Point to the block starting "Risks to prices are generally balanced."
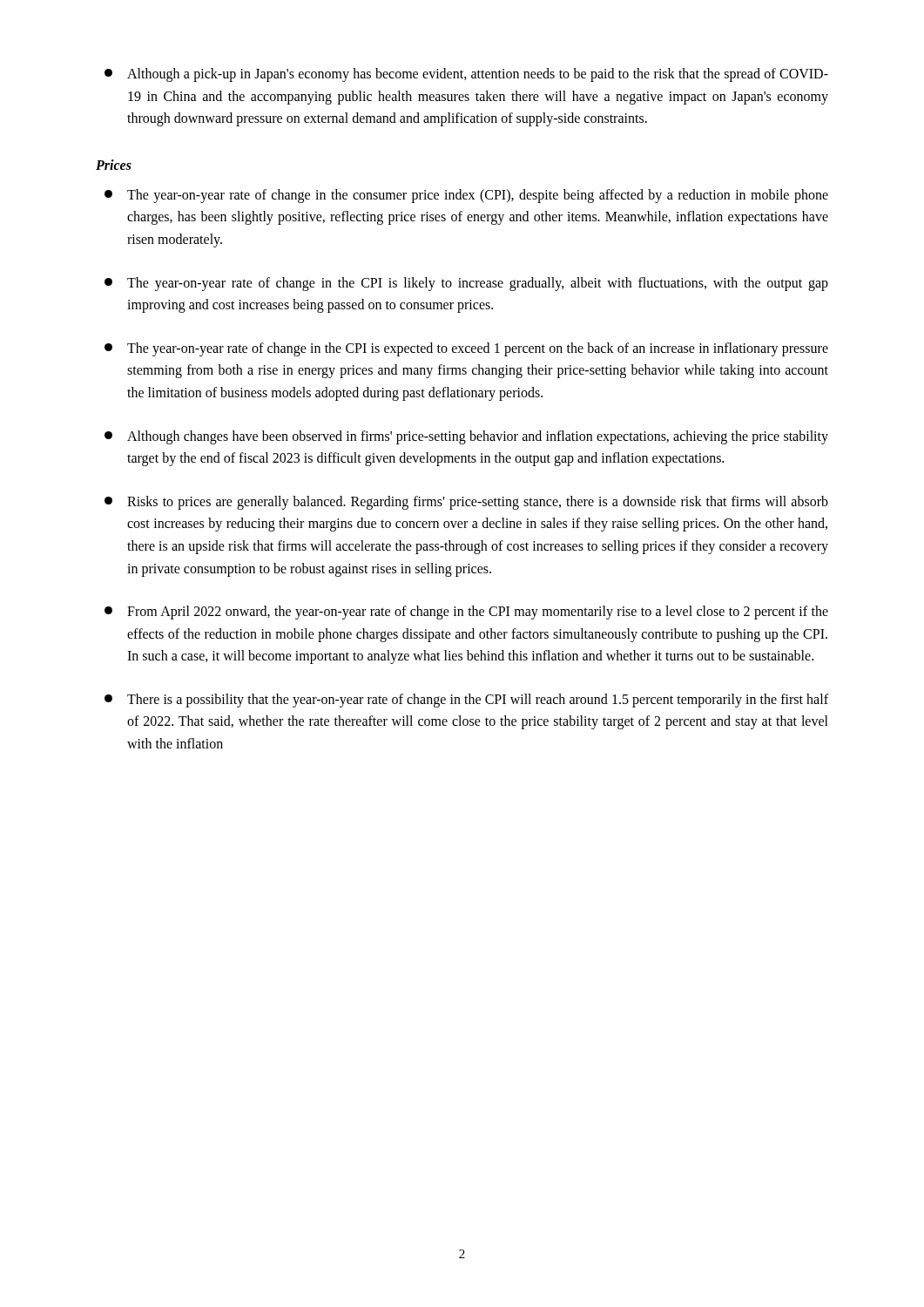 tap(462, 535)
